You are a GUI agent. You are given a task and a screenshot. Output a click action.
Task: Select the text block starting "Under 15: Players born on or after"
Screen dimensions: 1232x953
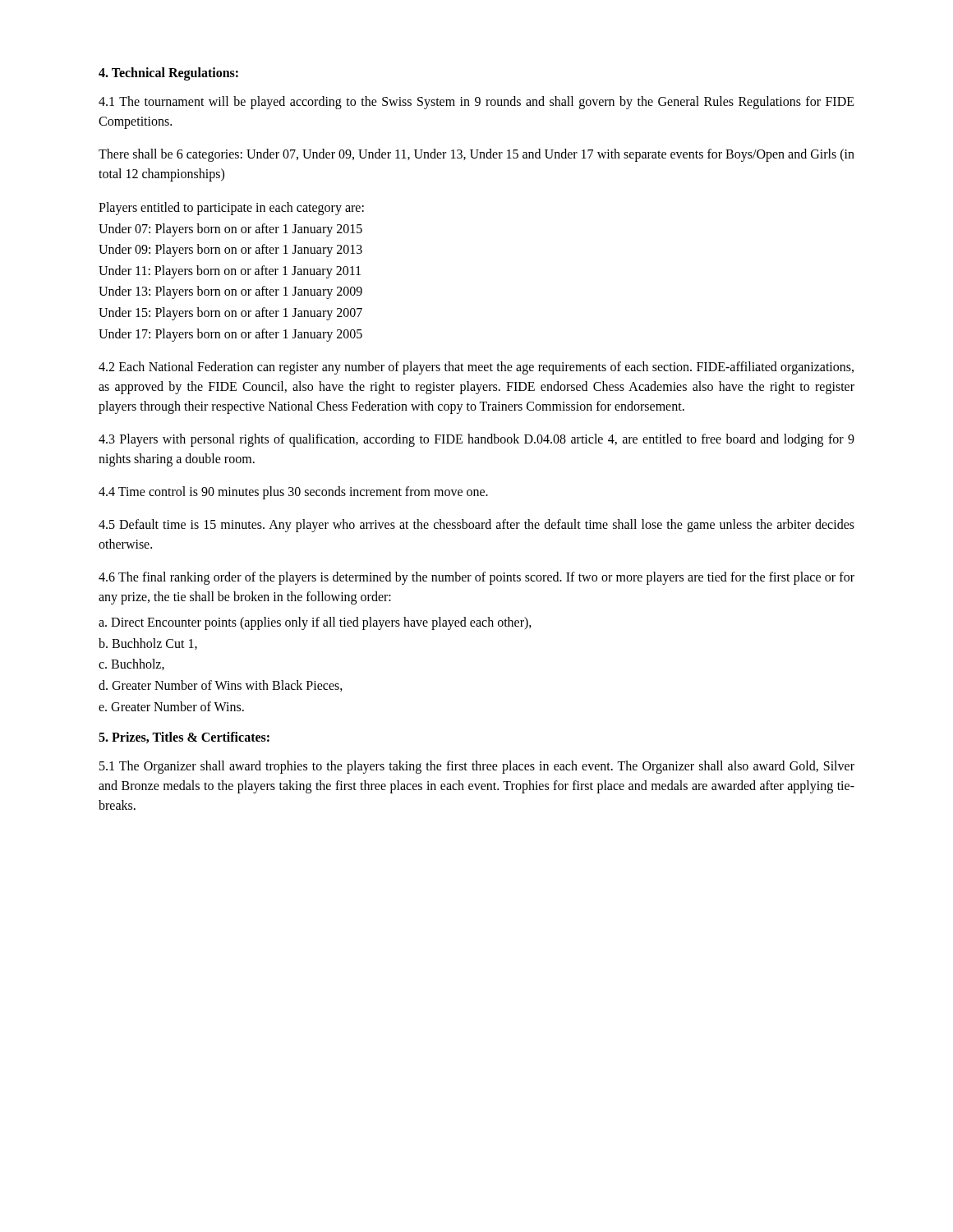point(231,312)
